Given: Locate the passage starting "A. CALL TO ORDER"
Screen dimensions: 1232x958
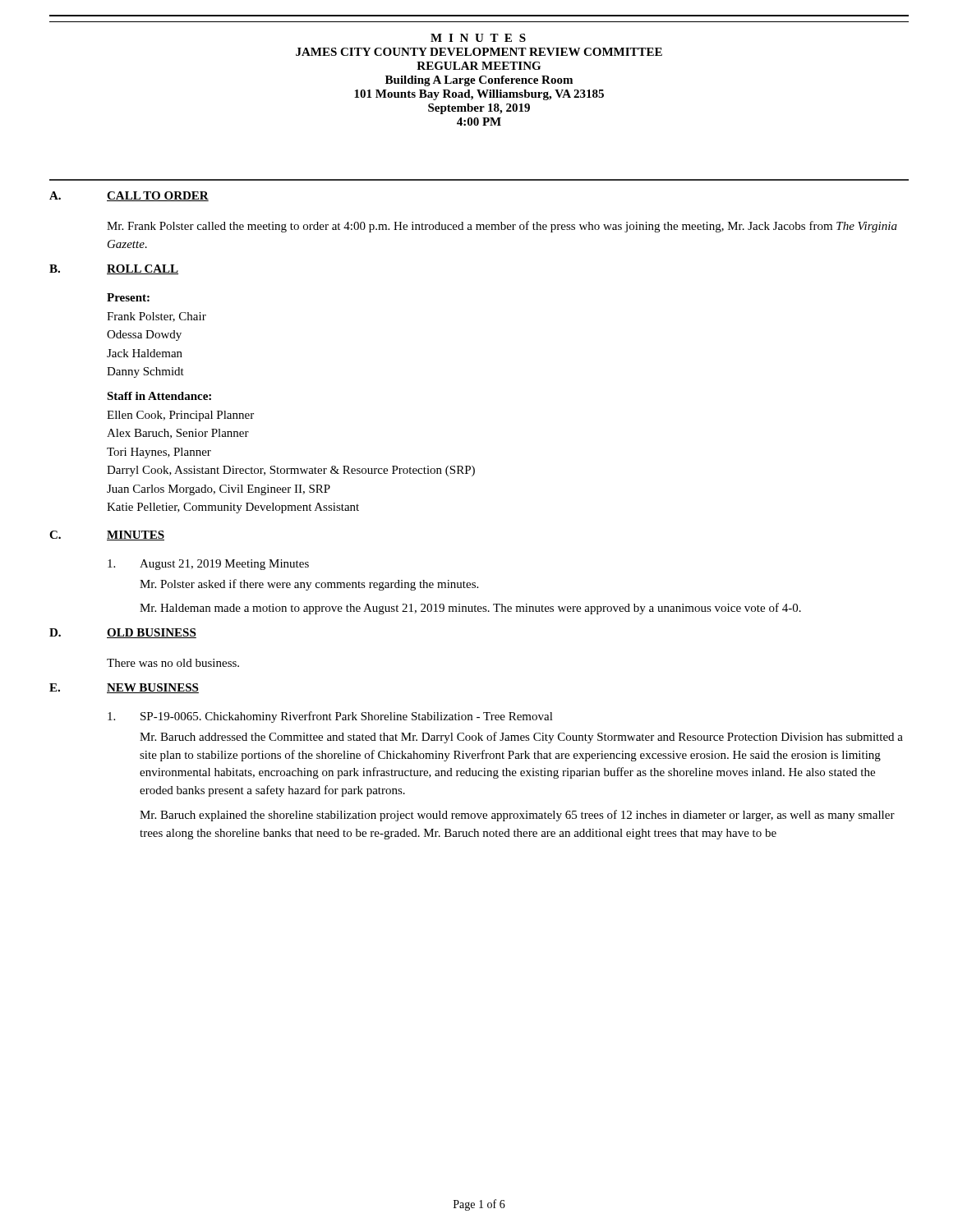Looking at the screenshot, I should pyautogui.click(x=129, y=196).
